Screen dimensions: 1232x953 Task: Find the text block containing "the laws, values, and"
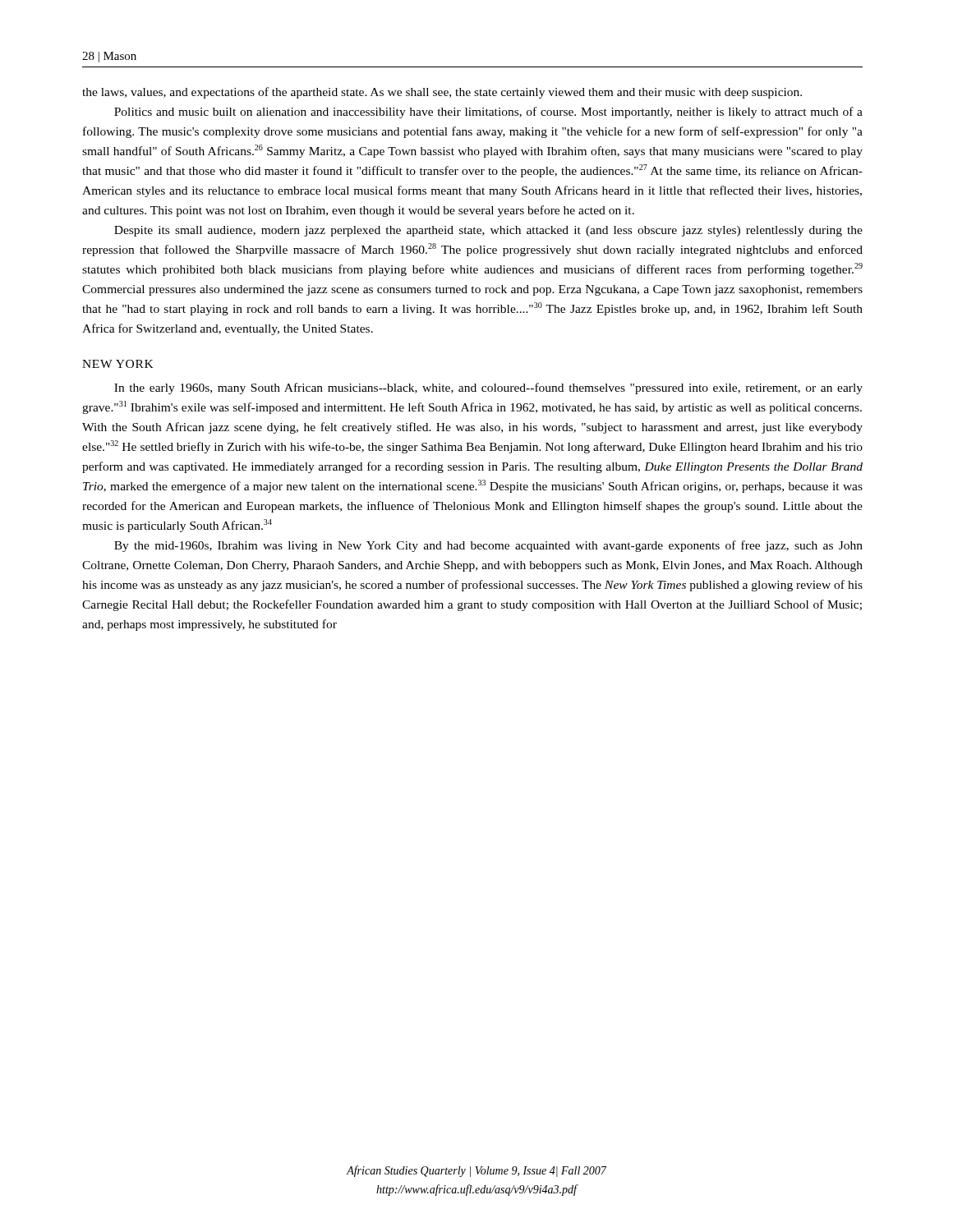(472, 210)
